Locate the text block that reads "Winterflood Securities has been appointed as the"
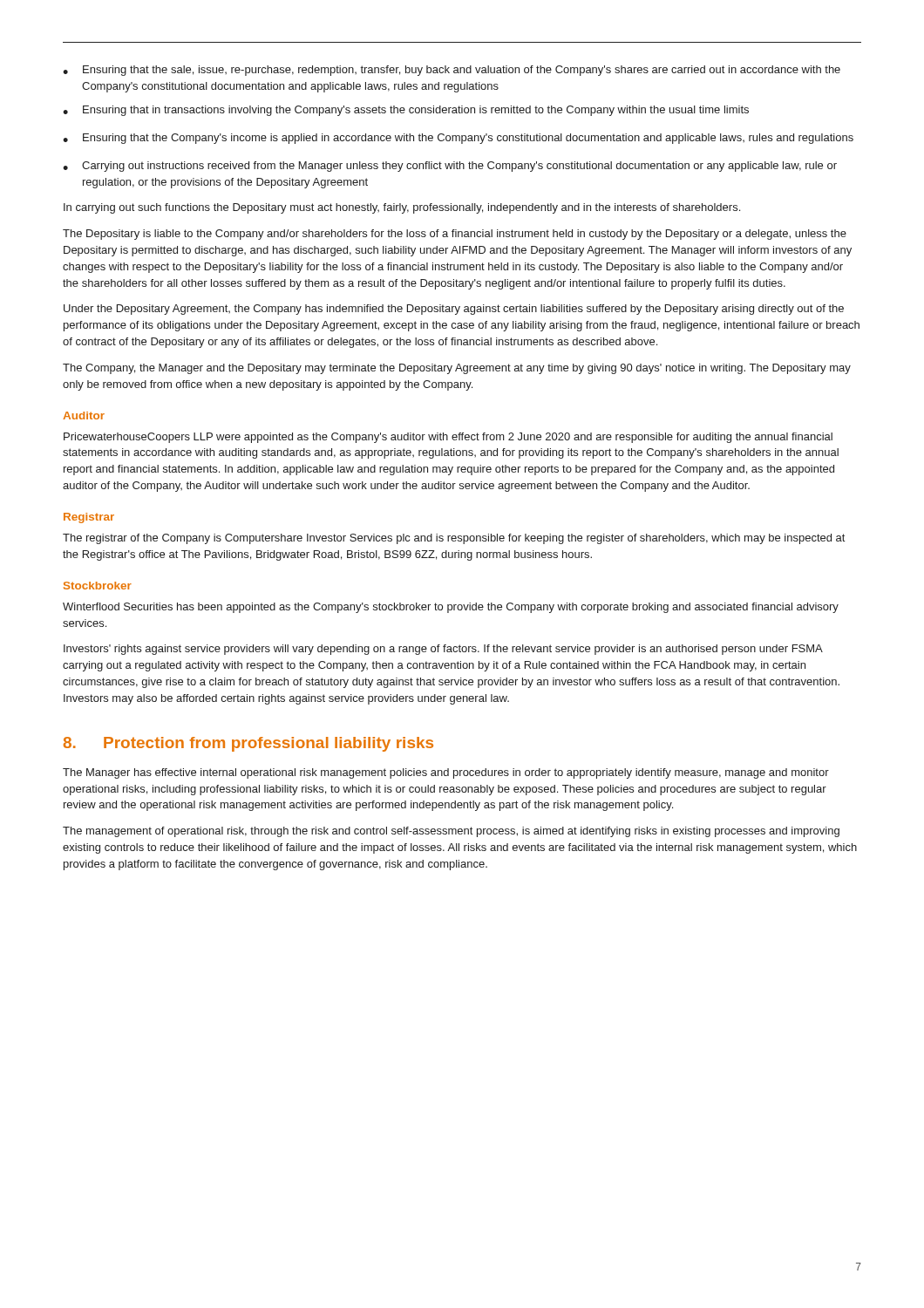The height and width of the screenshot is (1308, 924). coord(451,614)
